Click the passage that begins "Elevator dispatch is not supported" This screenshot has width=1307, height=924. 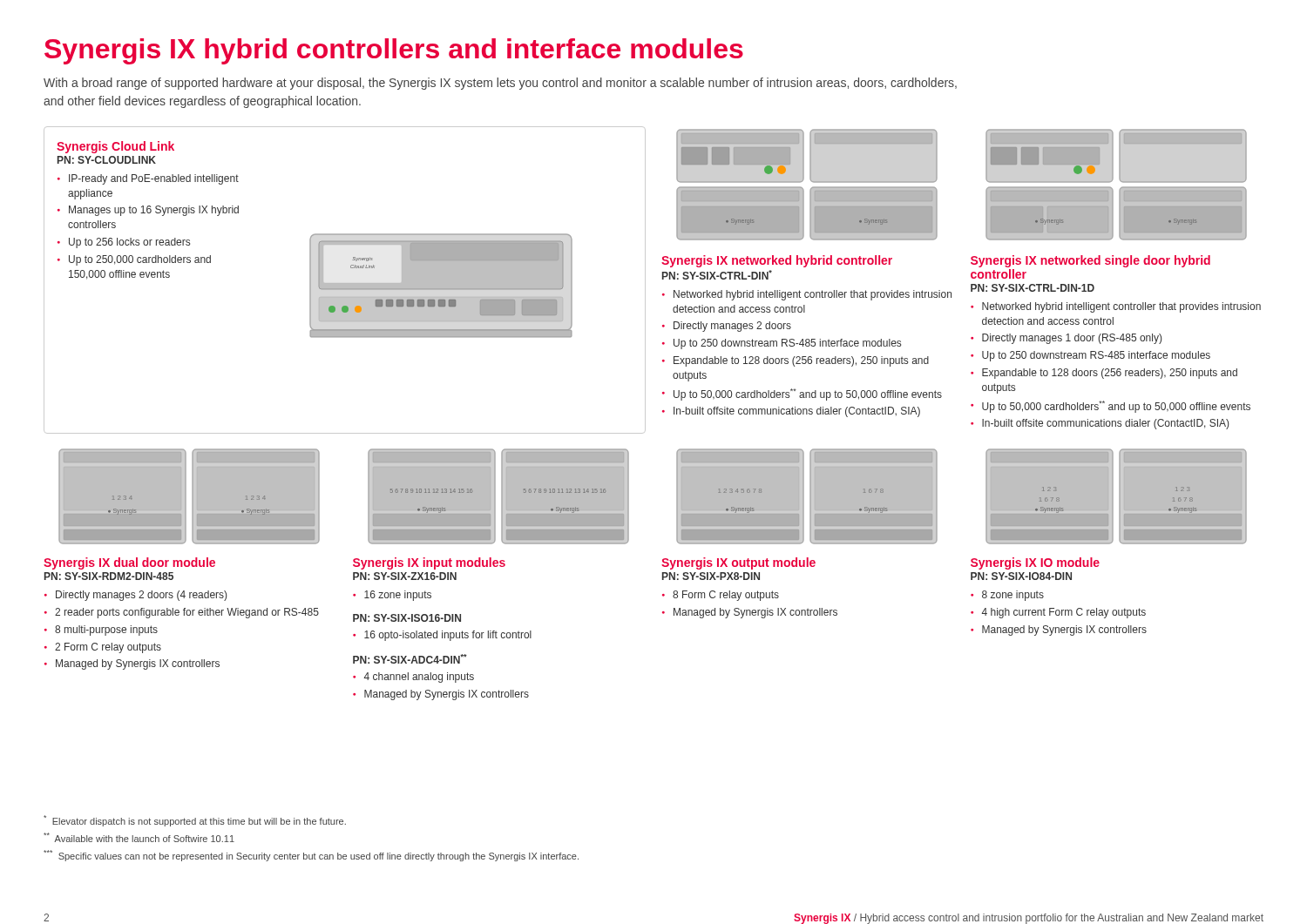click(195, 820)
